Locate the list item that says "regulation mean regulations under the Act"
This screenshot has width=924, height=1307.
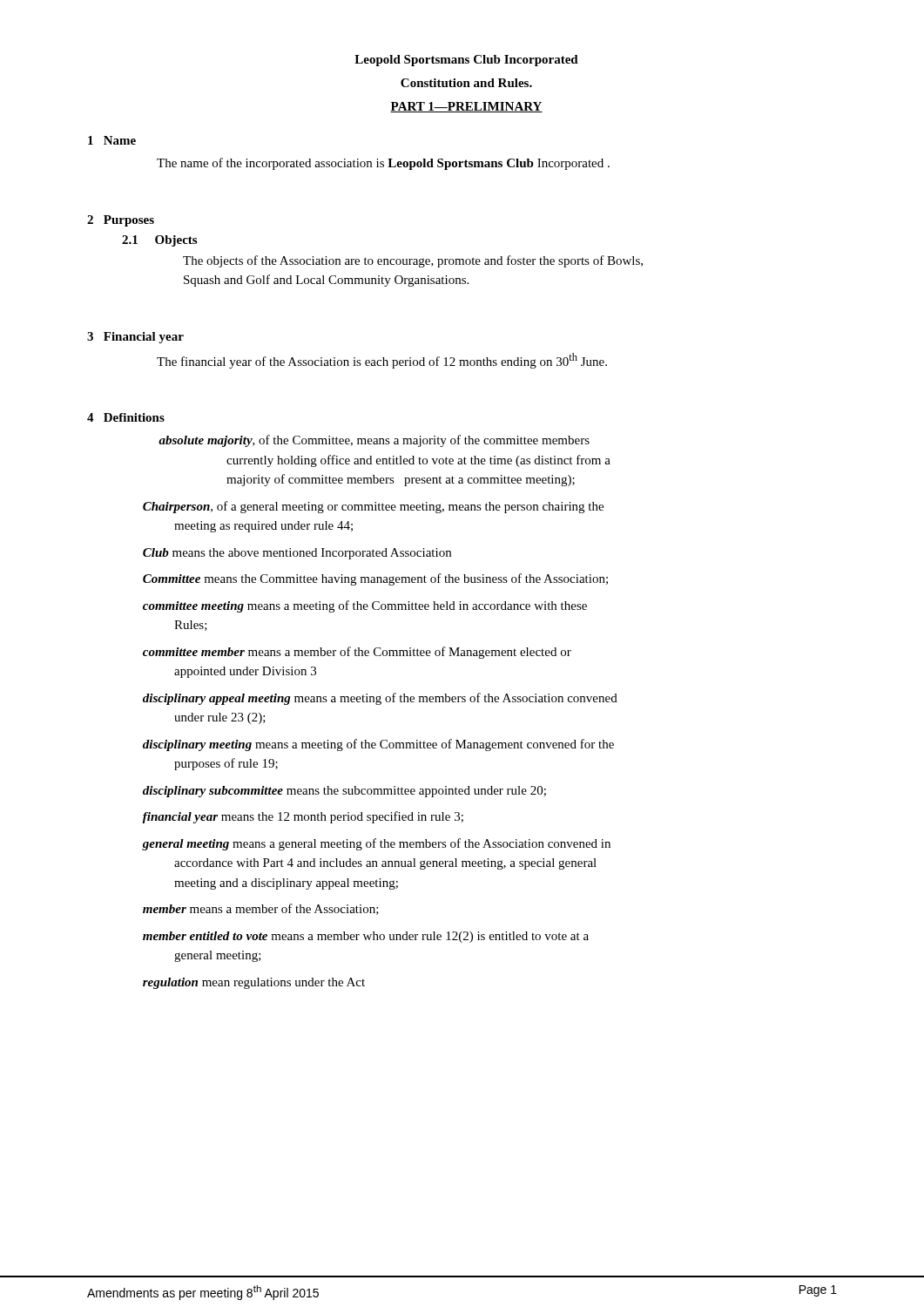click(252, 982)
